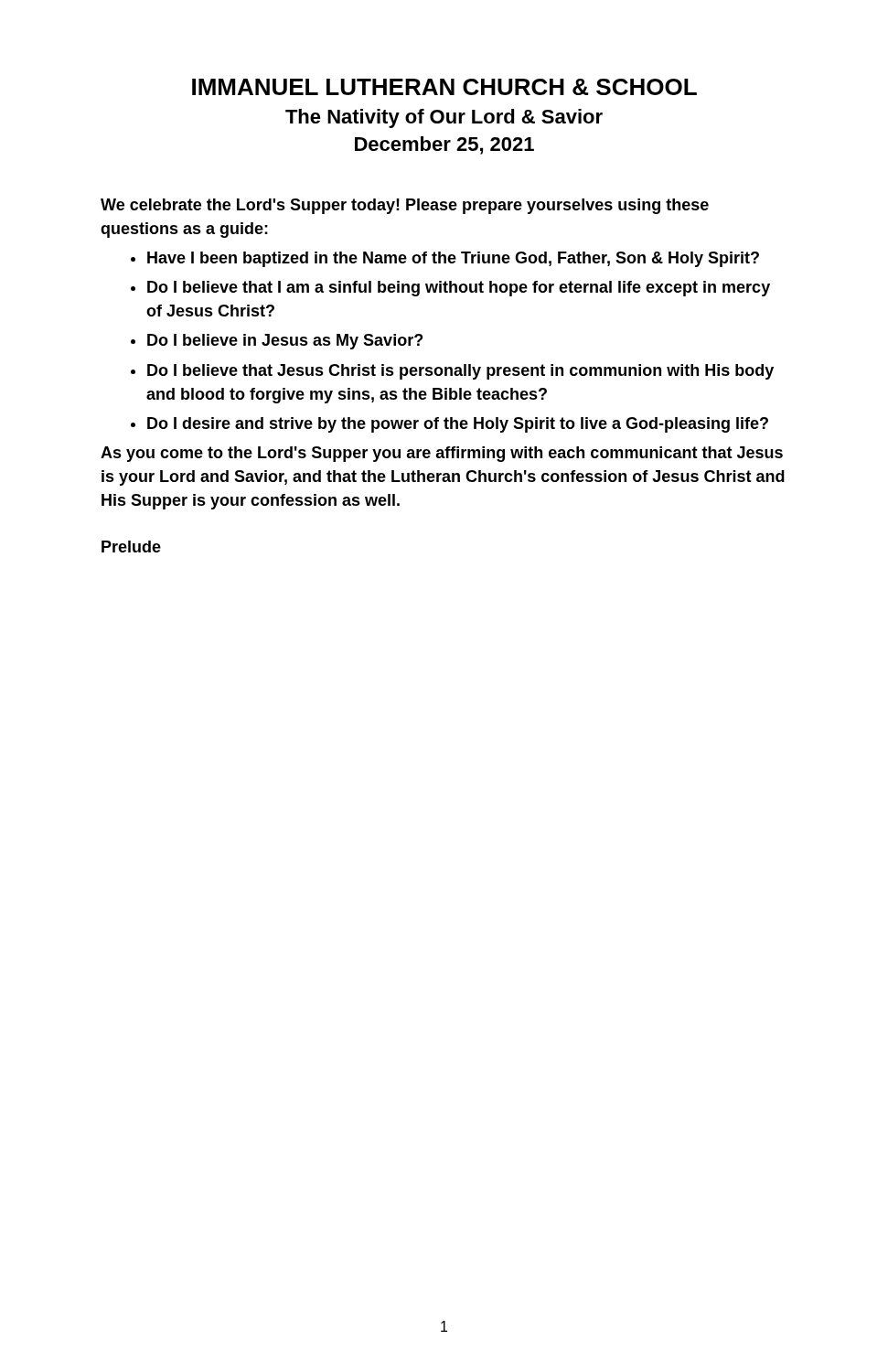Select the text starting "IMMANUEL LUTHERAN CHURCH &"
This screenshot has height=1372, width=888.
coord(444,115)
